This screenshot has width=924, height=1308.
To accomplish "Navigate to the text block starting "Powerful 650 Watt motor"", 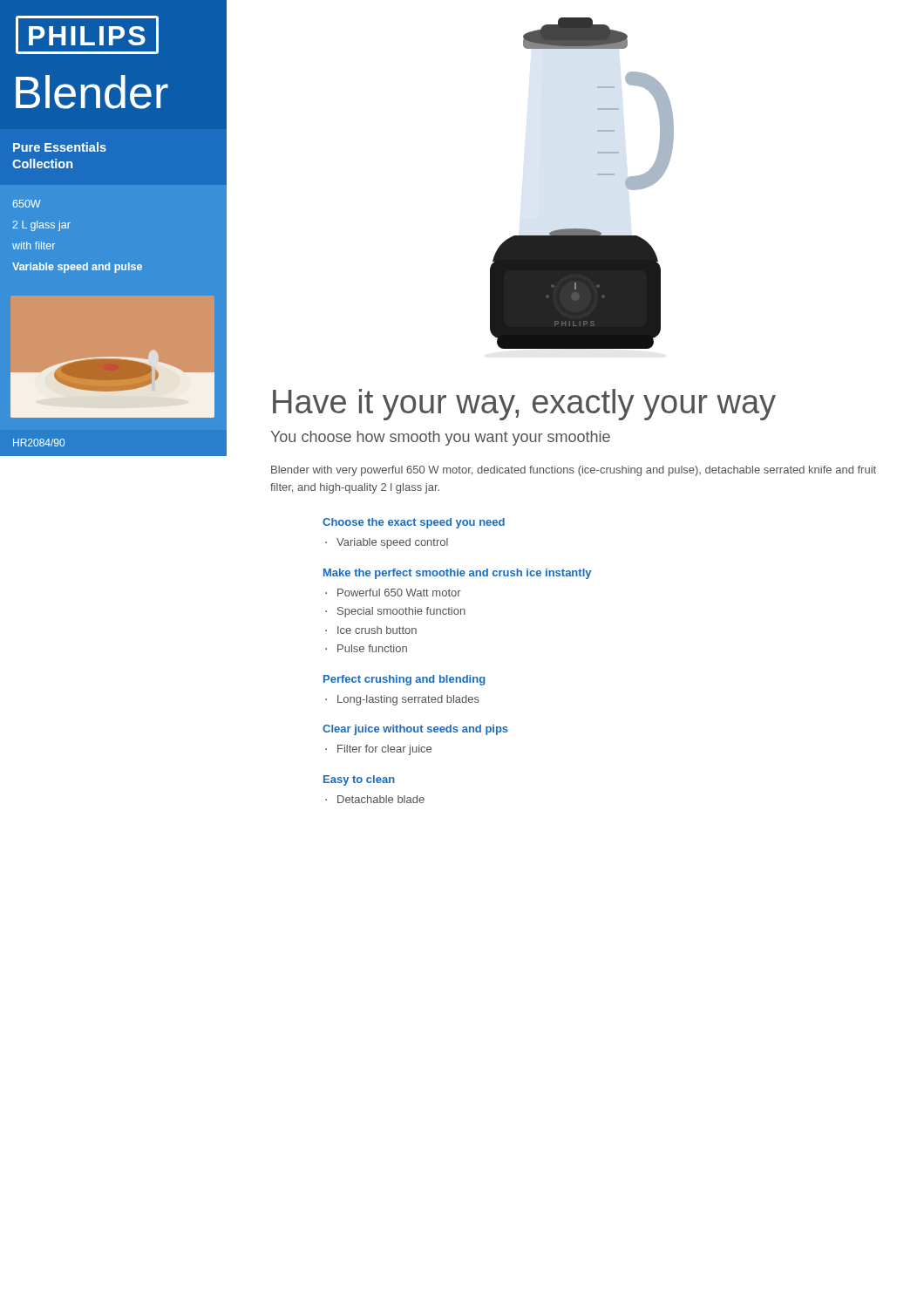I will (399, 592).
